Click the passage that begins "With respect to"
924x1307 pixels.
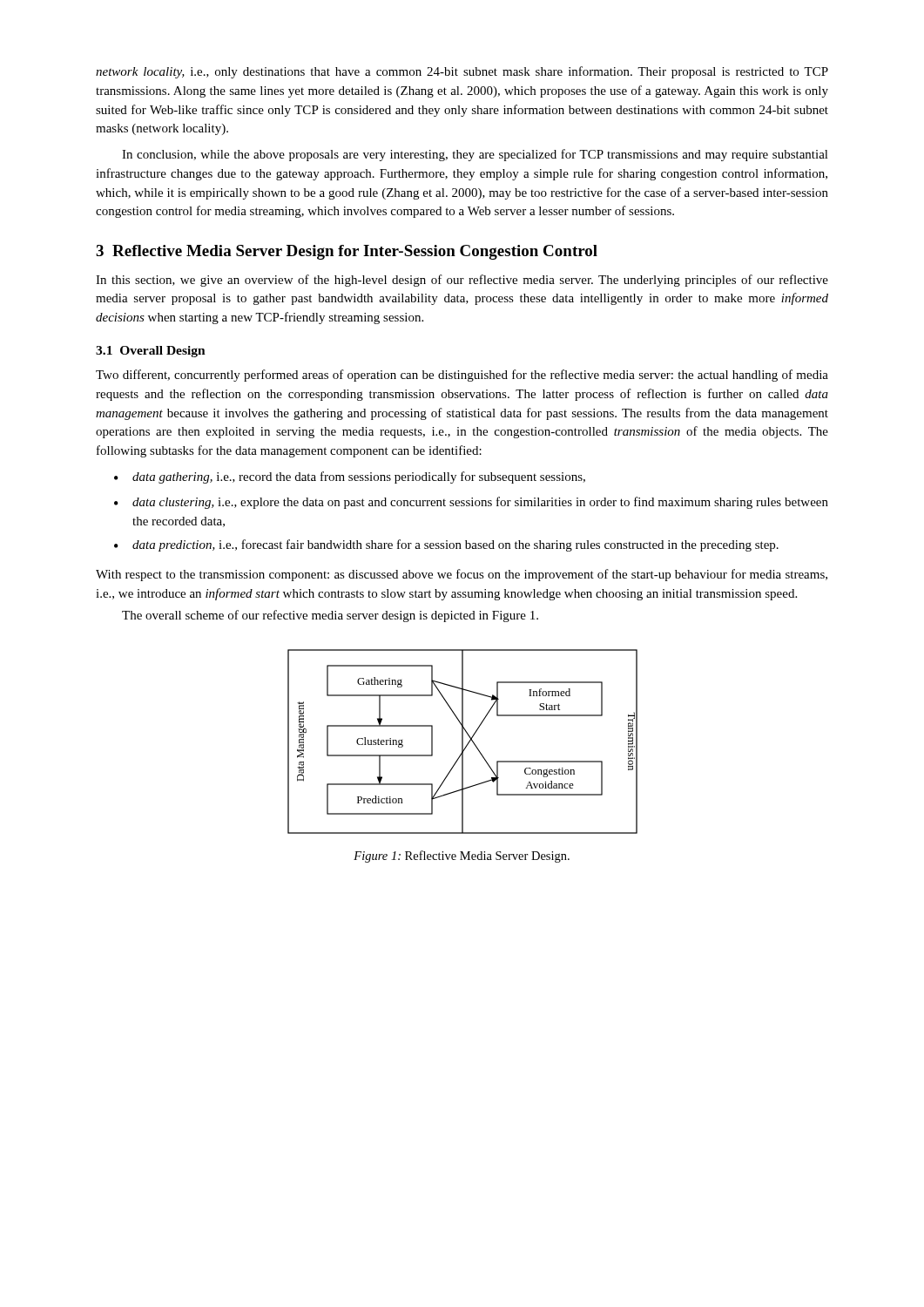pos(462,584)
